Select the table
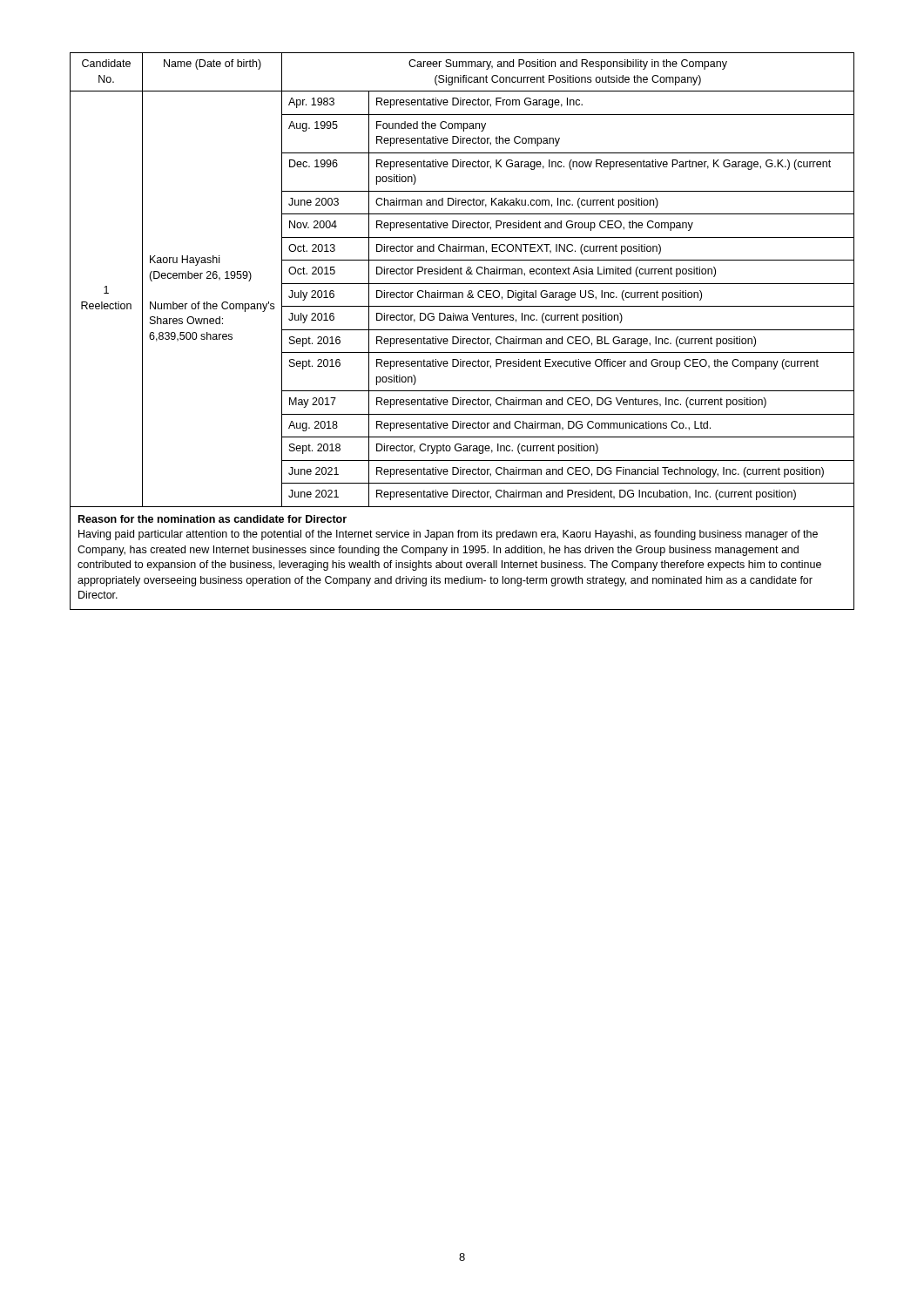This screenshot has width=924, height=1307. click(462, 331)
